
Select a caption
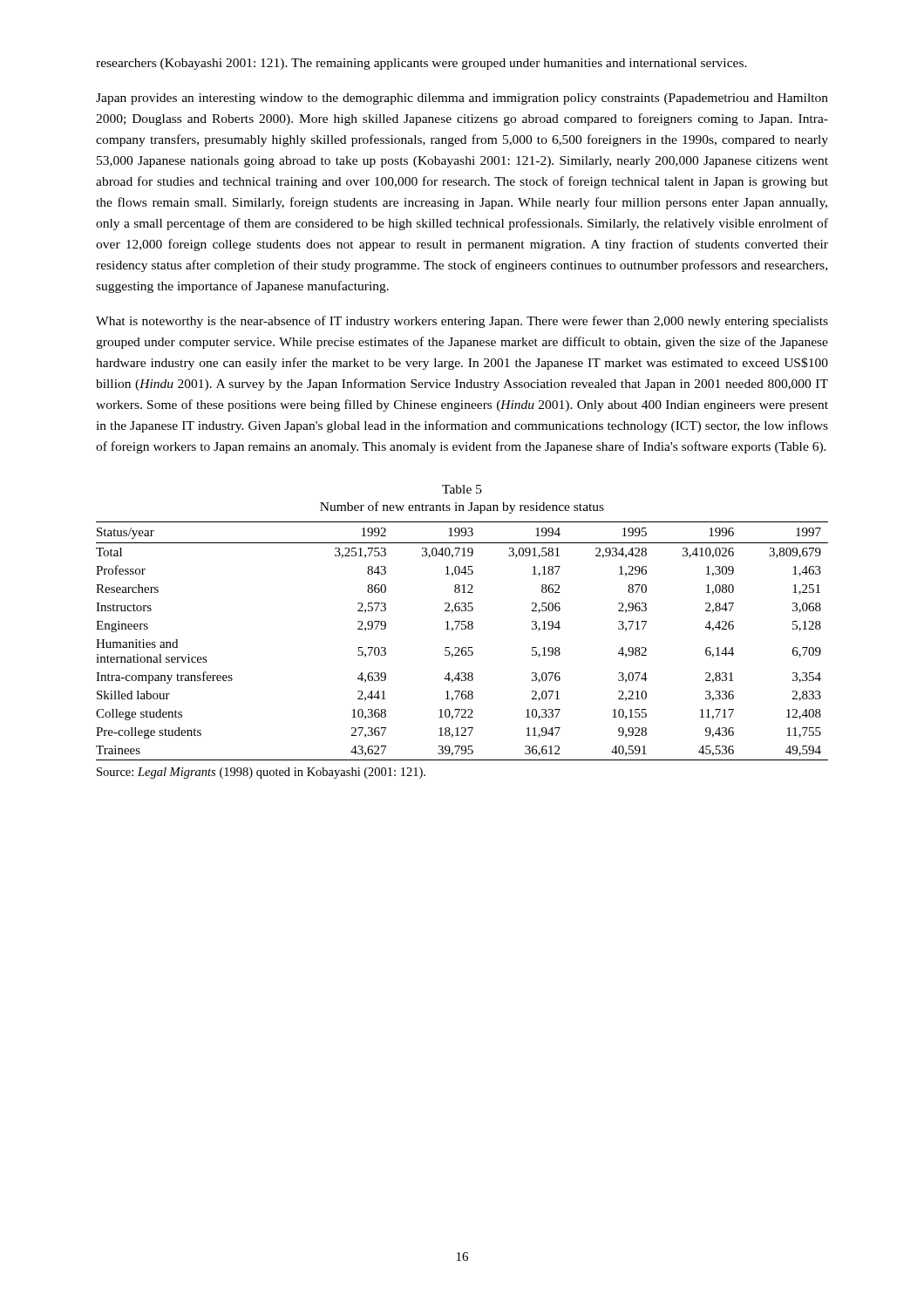(462, 498)
